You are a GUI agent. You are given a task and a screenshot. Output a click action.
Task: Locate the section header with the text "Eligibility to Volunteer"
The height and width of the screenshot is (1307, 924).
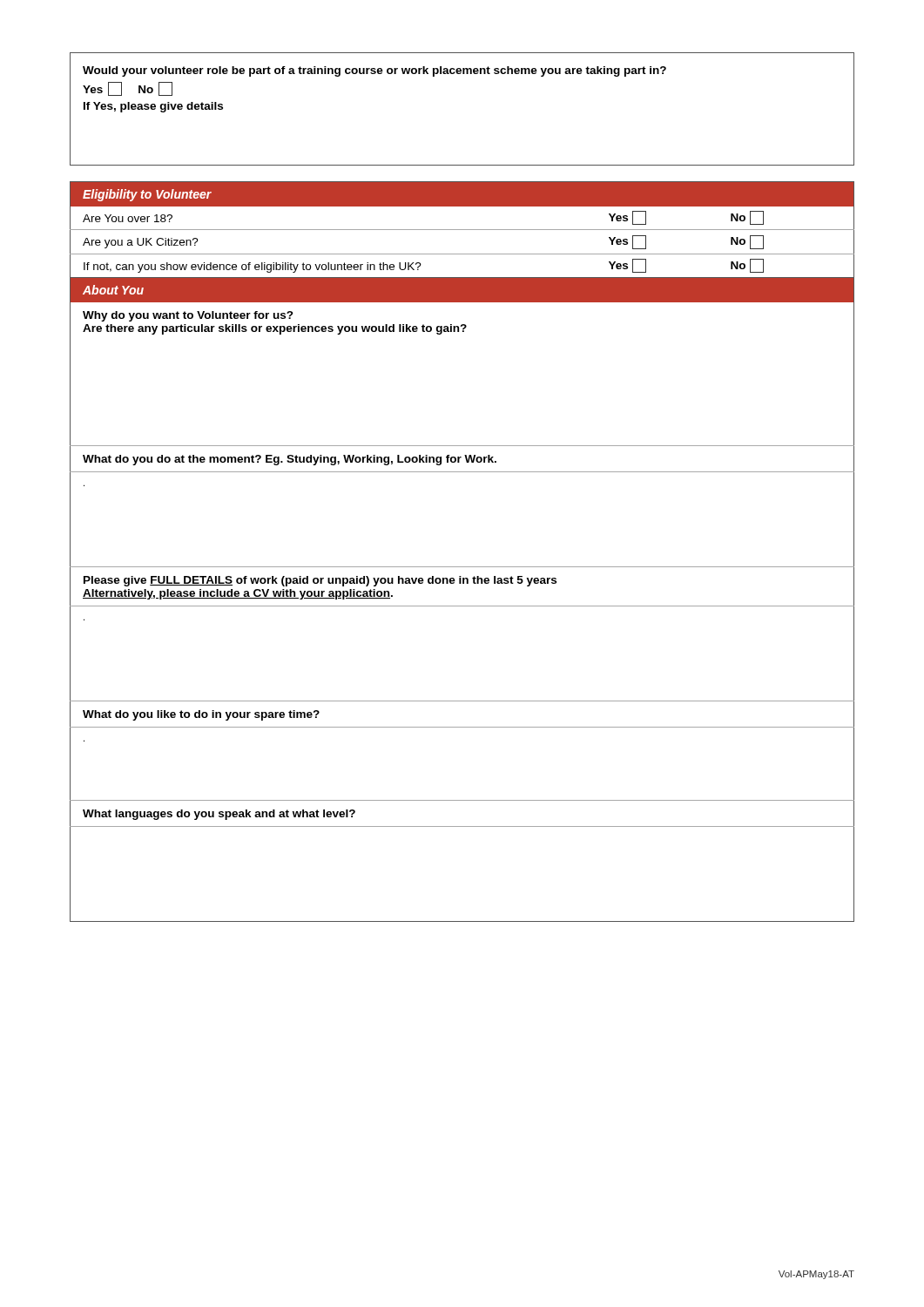click(x=147, y=194)
